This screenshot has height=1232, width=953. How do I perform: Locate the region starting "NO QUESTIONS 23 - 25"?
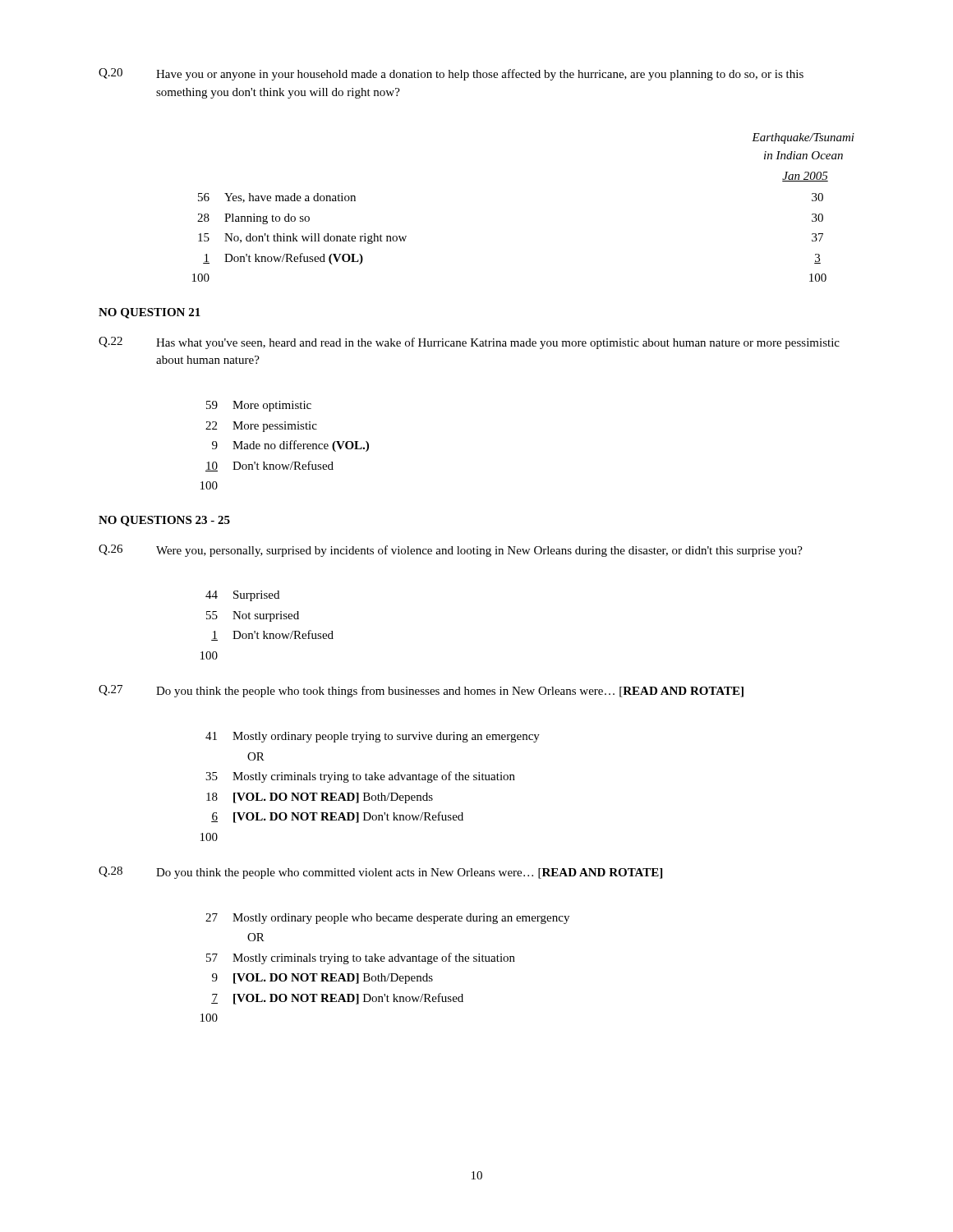coord(164,519)
